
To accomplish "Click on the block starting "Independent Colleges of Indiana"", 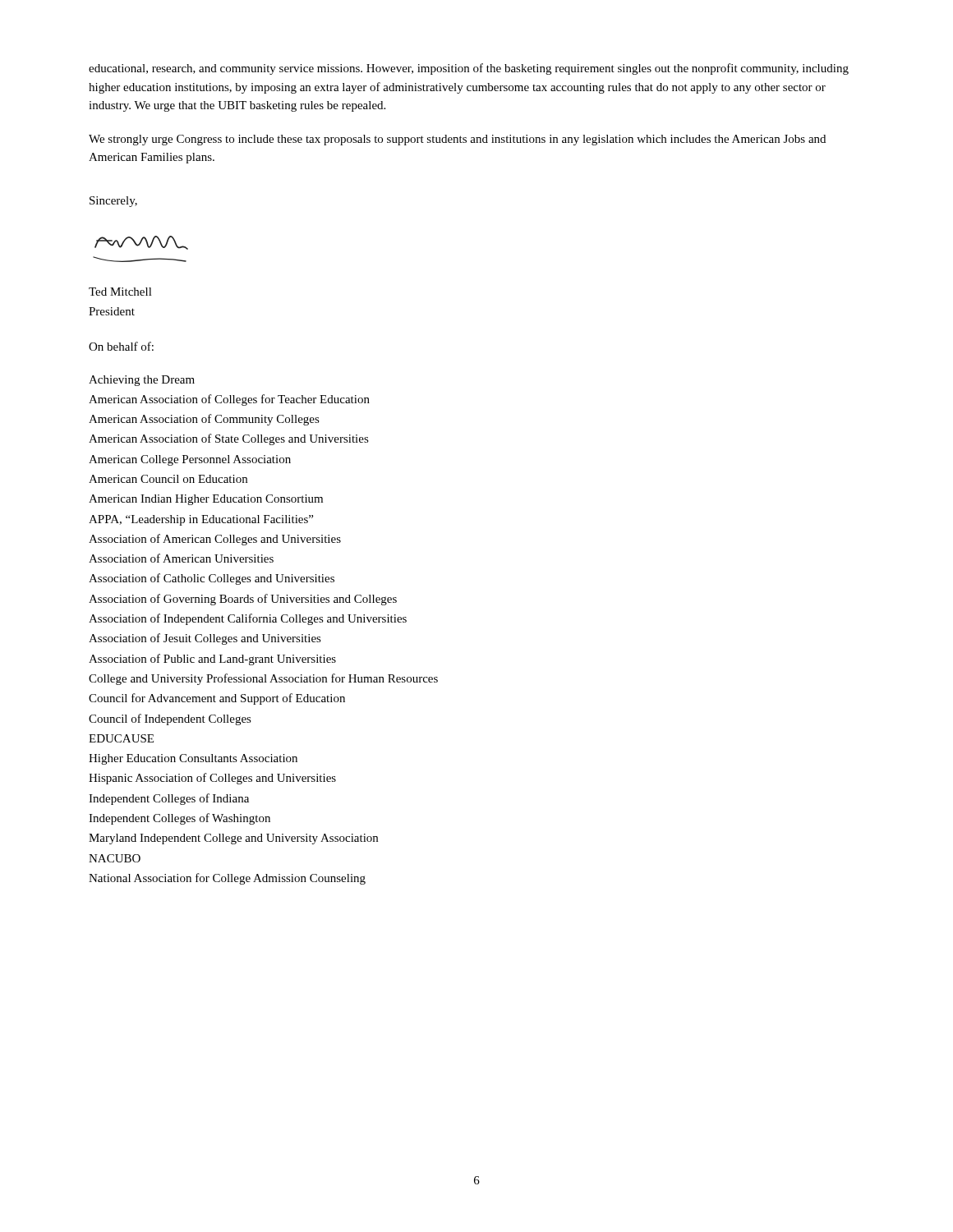I will [169, 799].
